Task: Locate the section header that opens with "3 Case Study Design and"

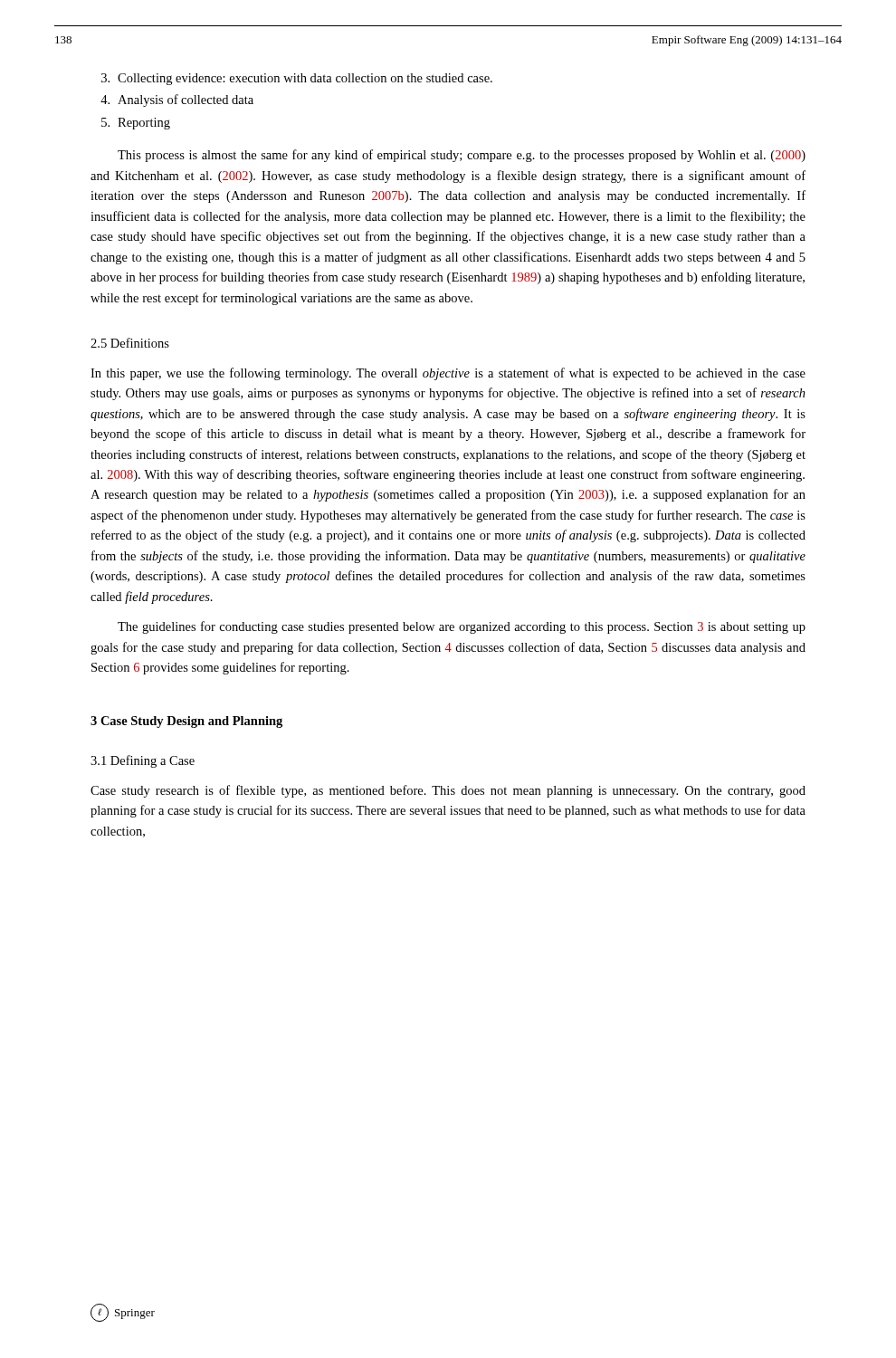Action: tap(187, 720)
